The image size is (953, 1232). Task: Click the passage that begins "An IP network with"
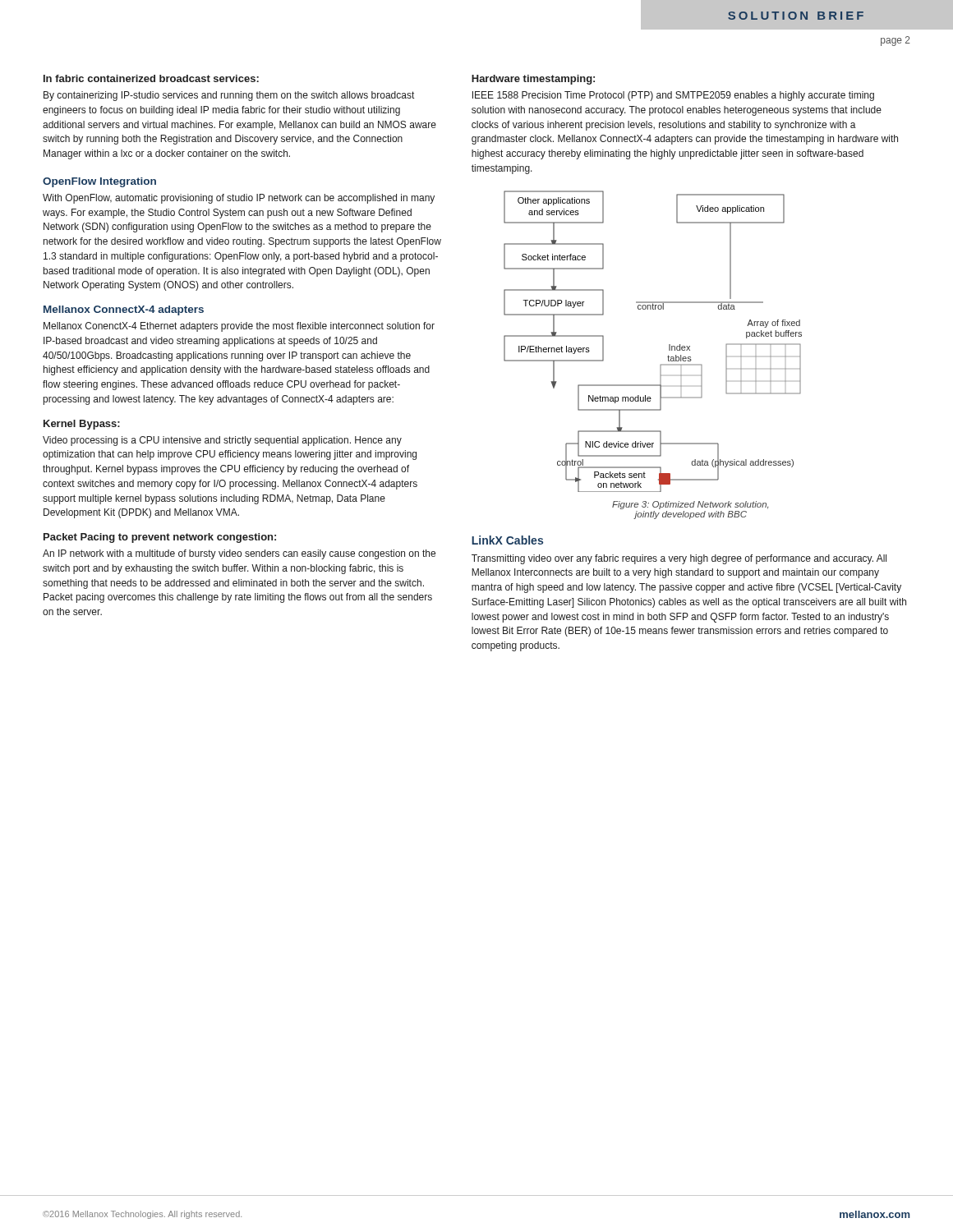(239, 583)
